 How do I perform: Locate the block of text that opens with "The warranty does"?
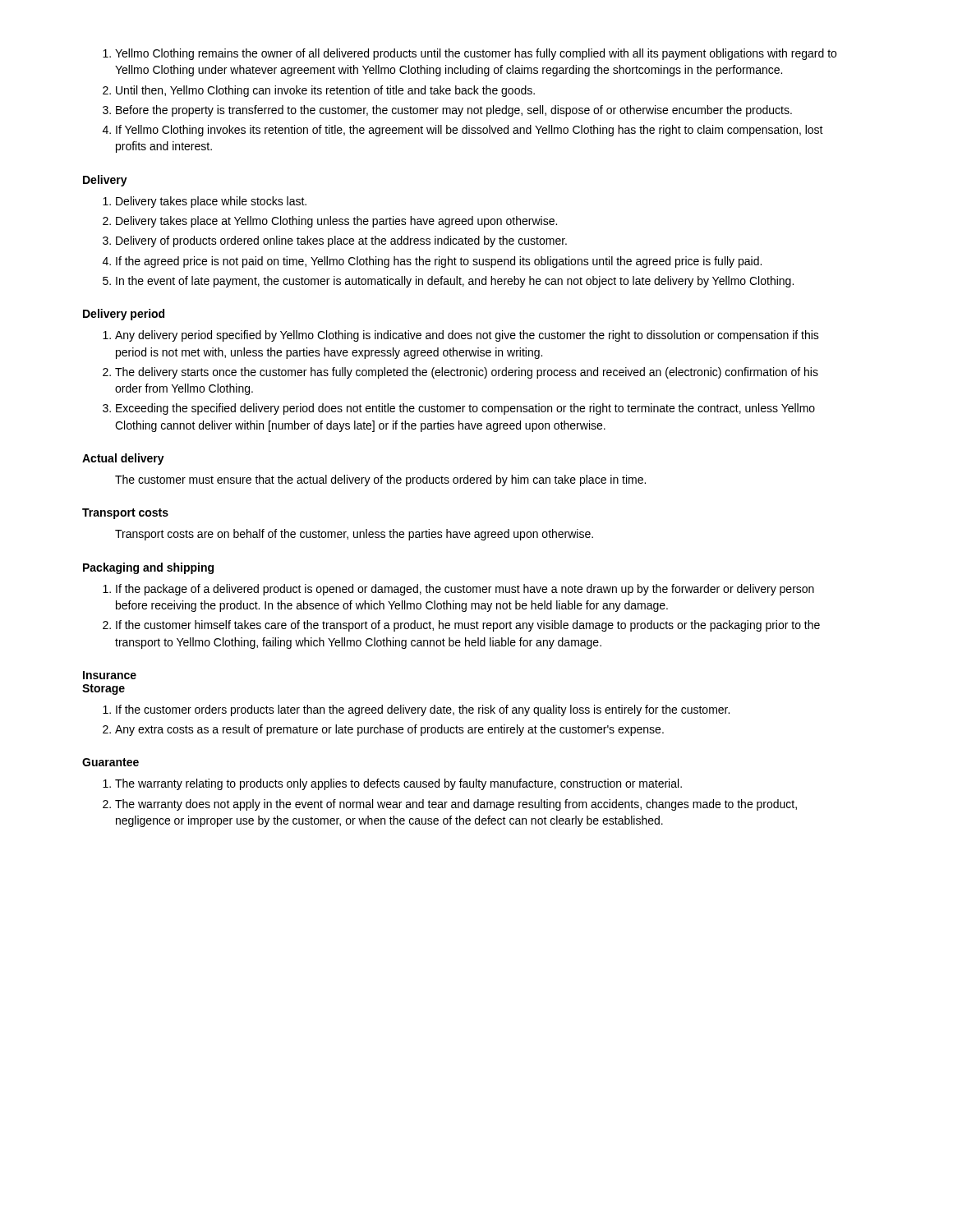[456, 812]
